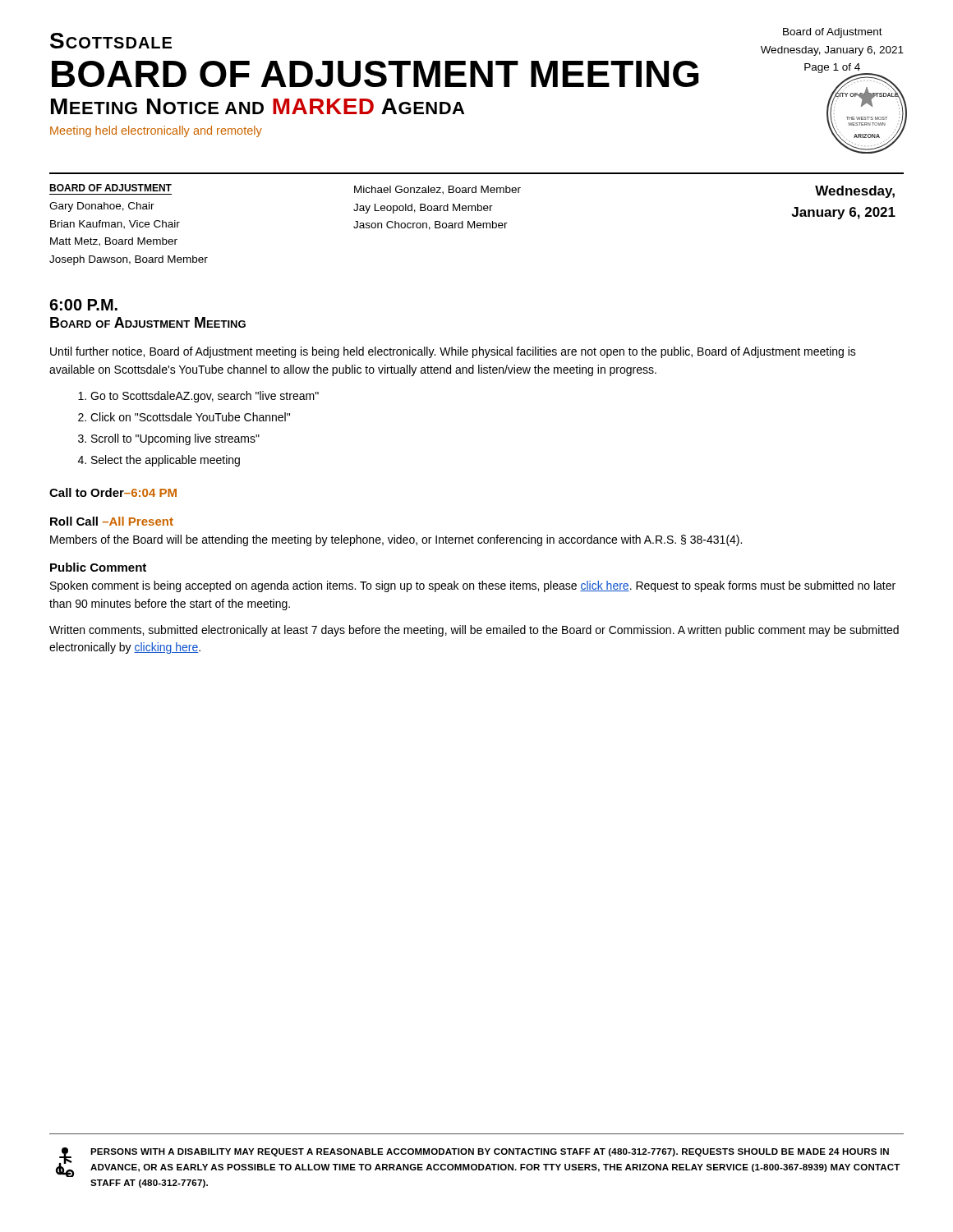953x1232 pixels.
Task: Point to the region starting "Scottsdale Board of Adjustment Meeting Meeting Notice"
Action: click(x=419, y=74)
